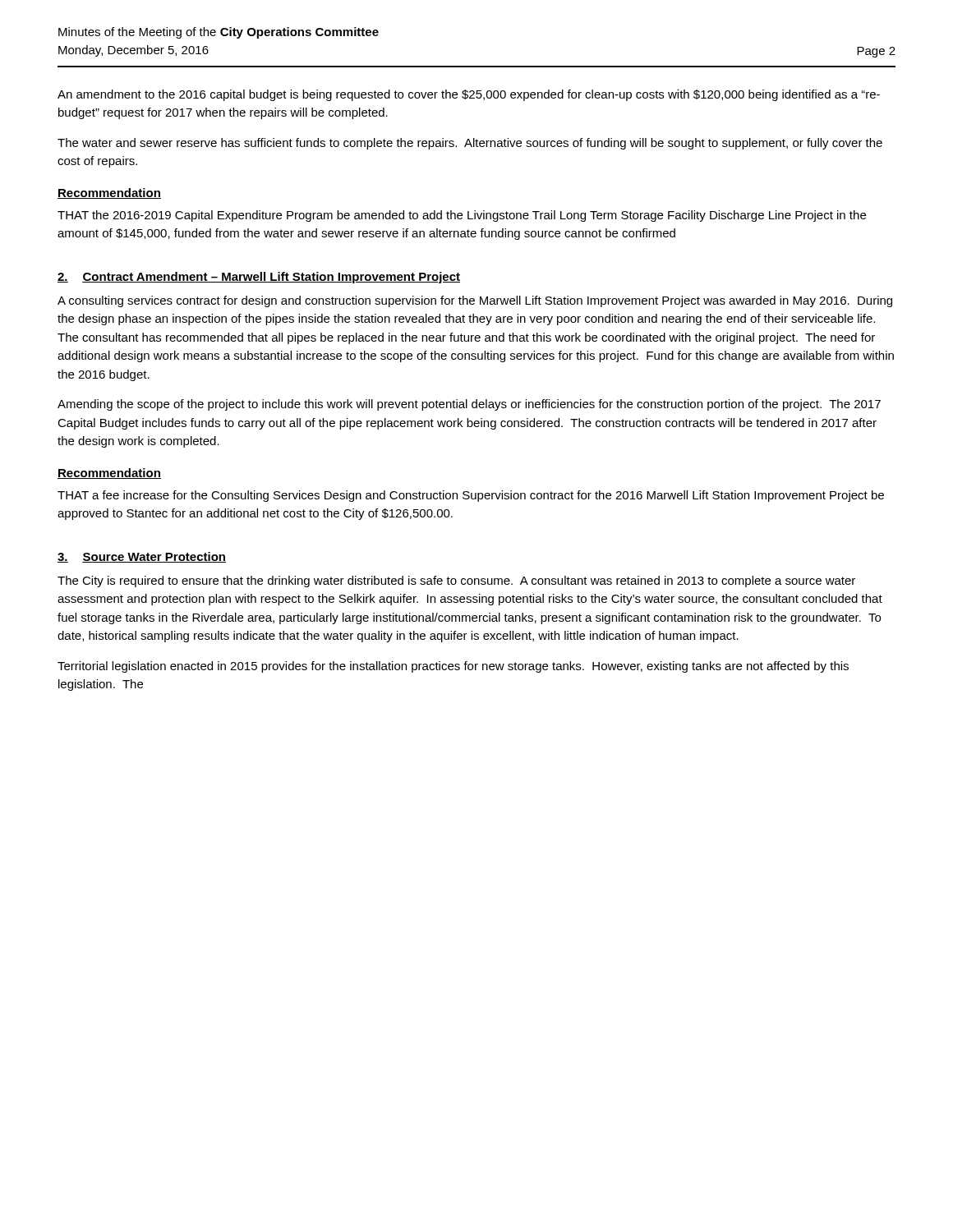Select the text block containing "THAT the 2016-2019 Capital"
Viewport: 953px width, 1232px height.
[462, 224]
